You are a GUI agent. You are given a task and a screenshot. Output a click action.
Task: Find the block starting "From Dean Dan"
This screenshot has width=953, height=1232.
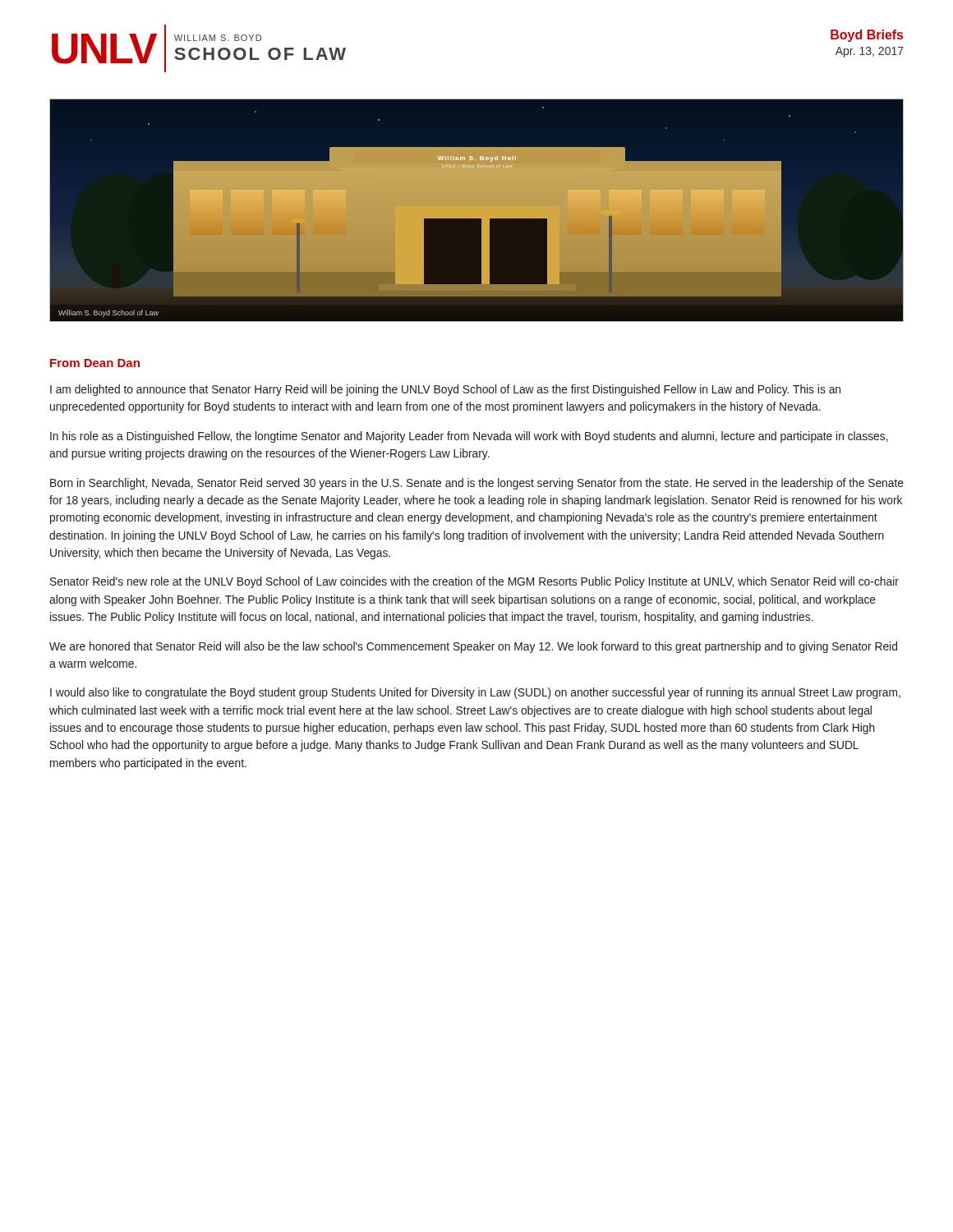95,363
